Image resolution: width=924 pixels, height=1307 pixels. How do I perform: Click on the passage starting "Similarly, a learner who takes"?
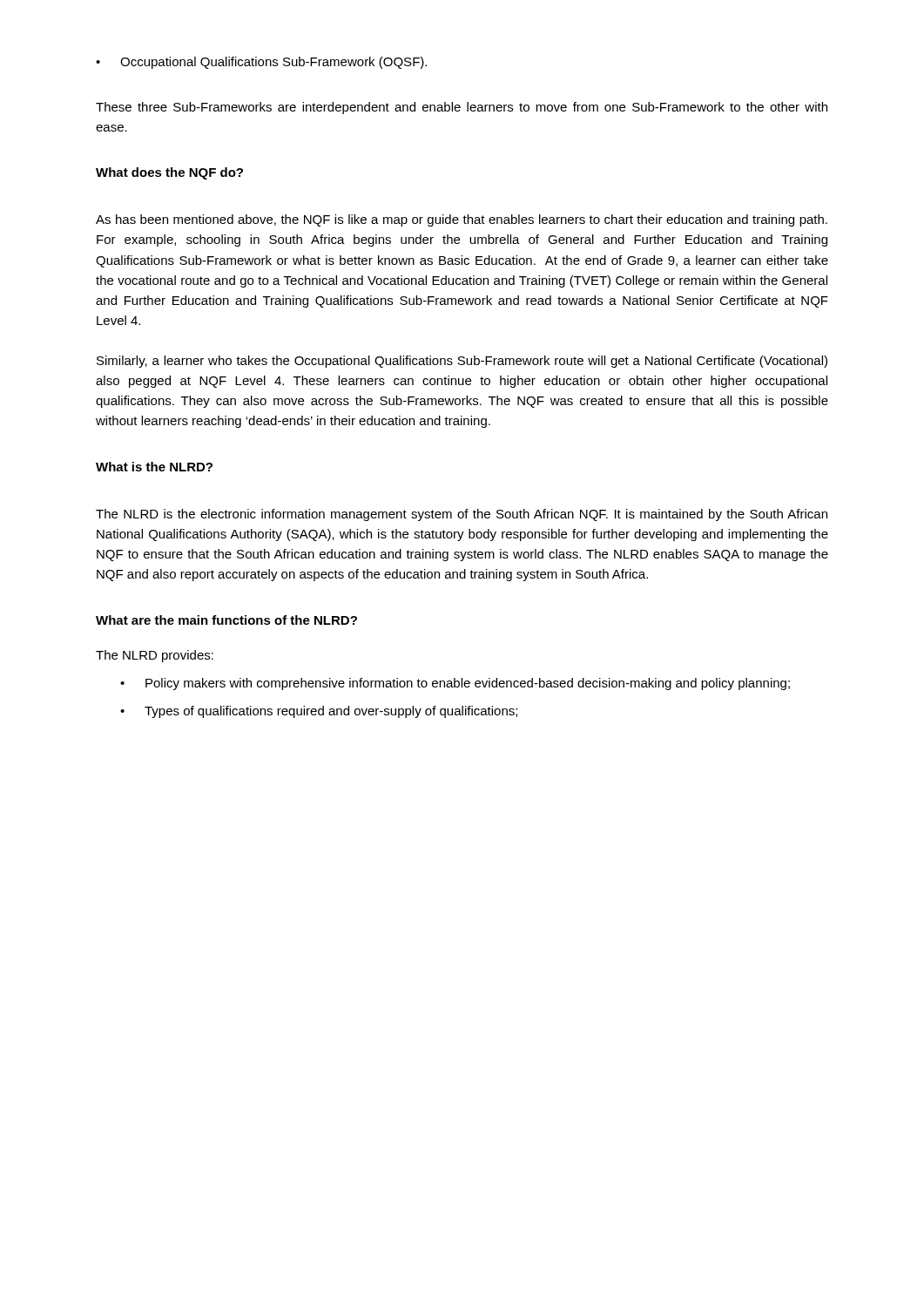pyautogui.click(x=462, y=390)
